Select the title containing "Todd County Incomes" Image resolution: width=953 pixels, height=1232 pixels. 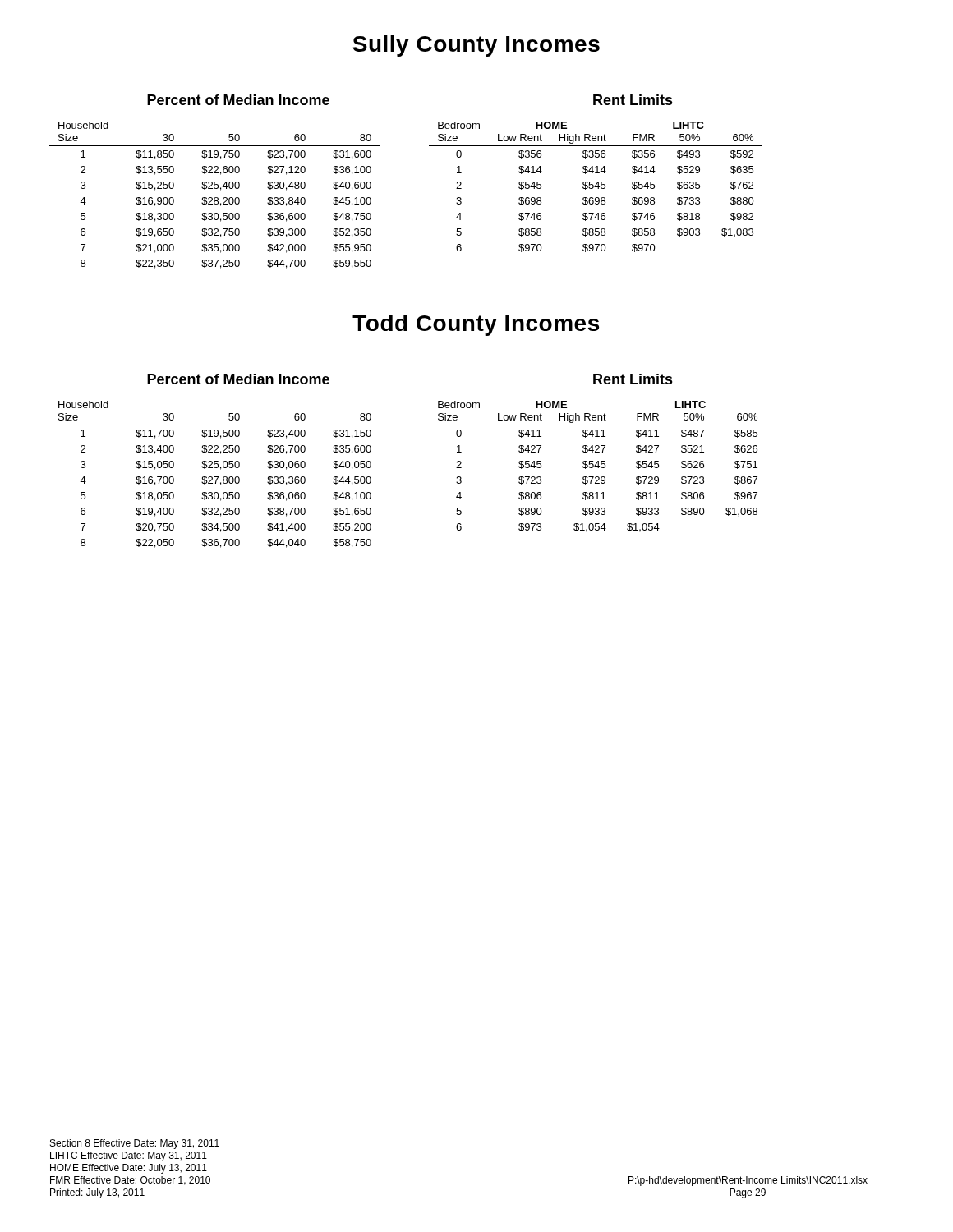476,323
